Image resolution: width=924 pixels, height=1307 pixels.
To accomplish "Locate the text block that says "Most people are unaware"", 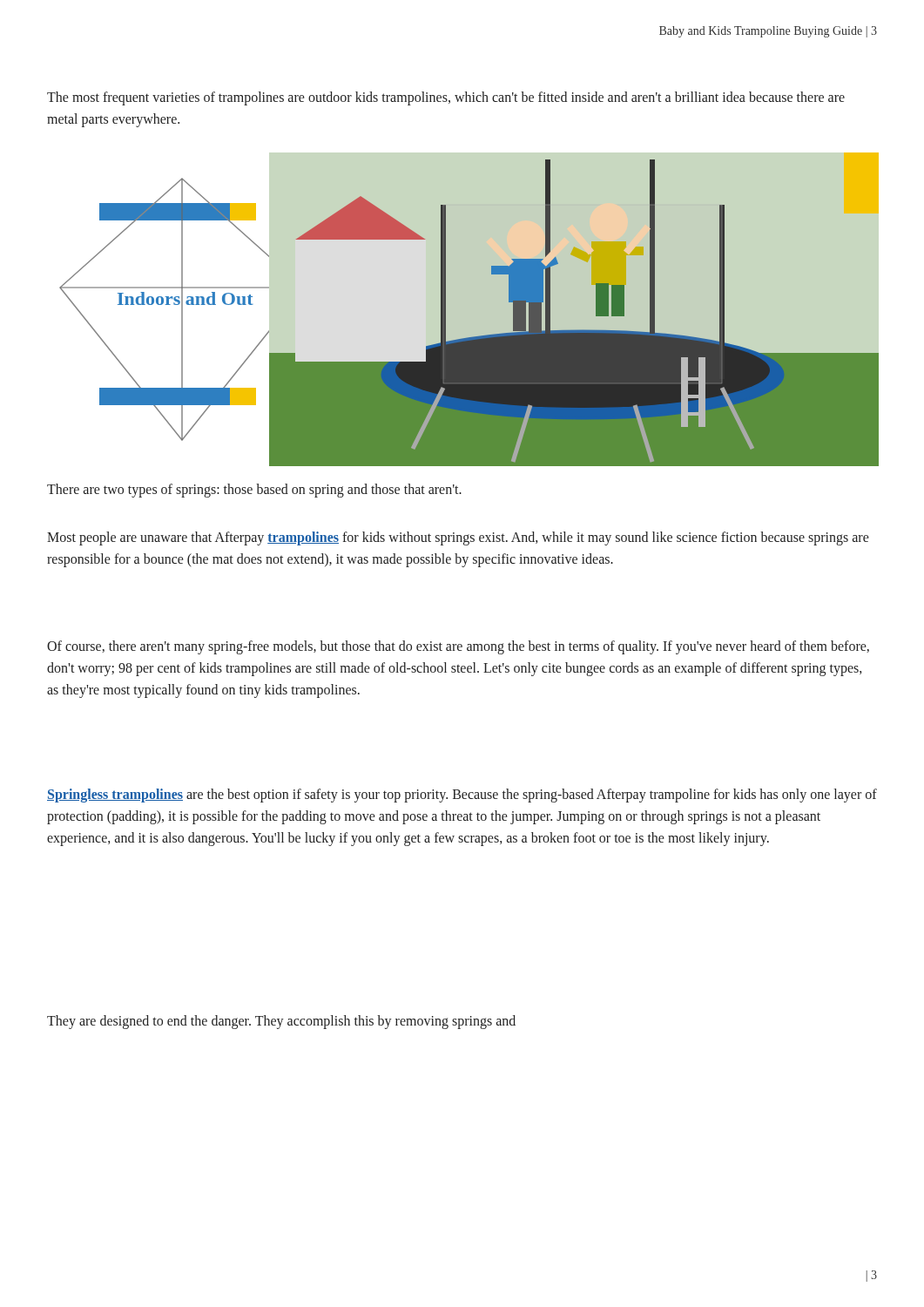I will click(x=458, y=548).
